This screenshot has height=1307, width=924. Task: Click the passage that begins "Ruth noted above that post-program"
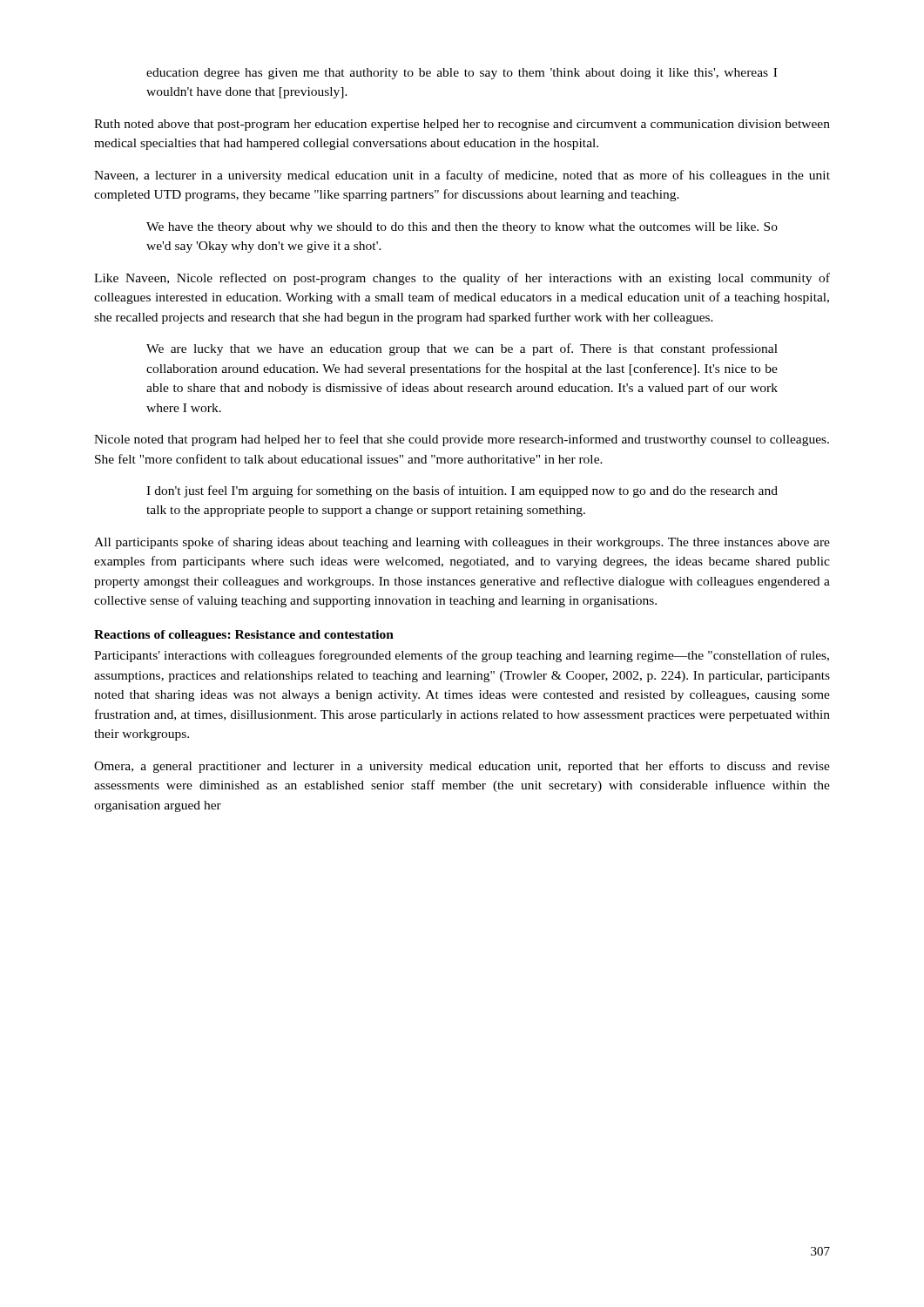[462, 133]
